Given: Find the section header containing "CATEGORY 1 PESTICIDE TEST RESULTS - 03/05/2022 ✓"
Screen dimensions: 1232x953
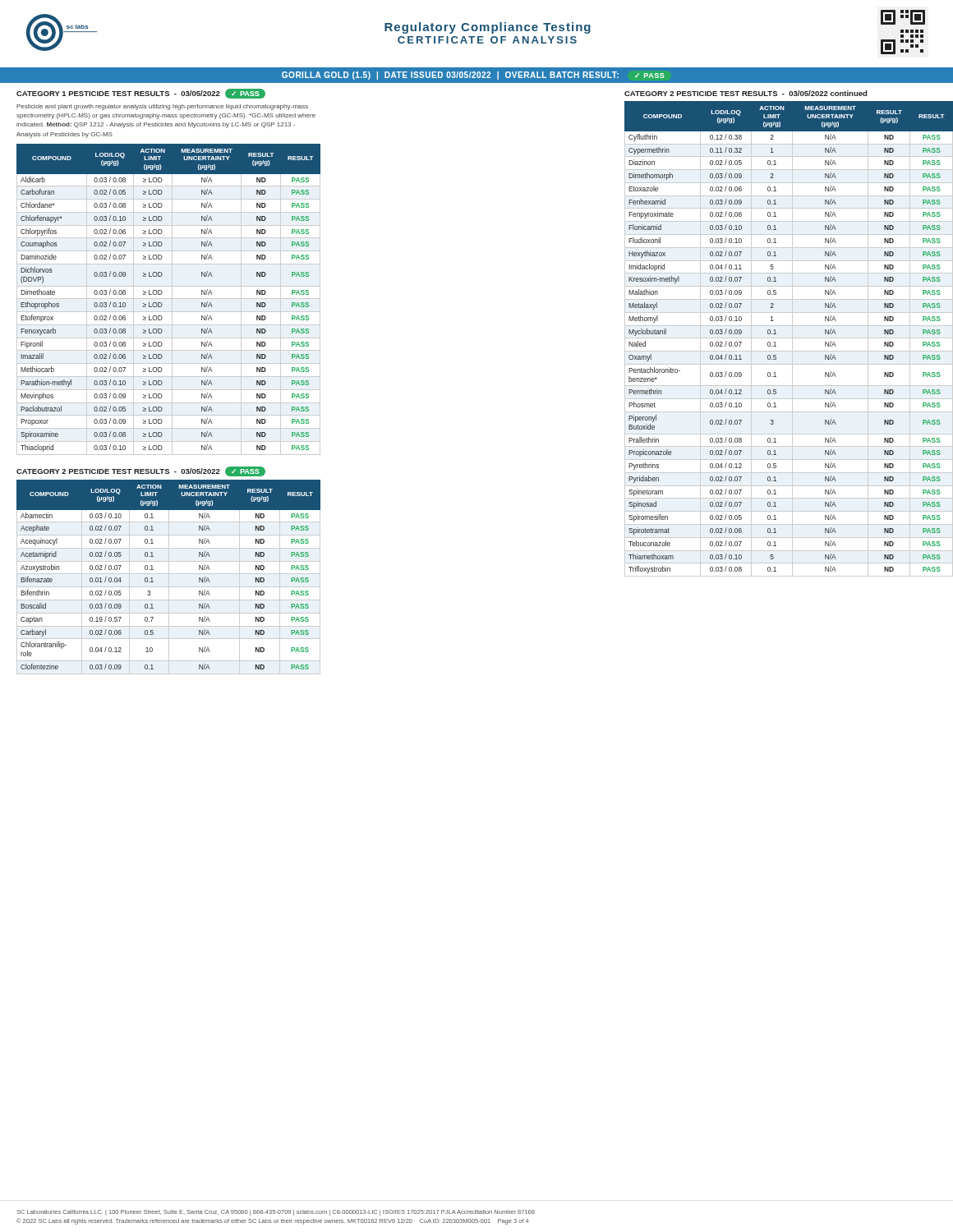Looking at the screenshot, I should pos(141,94).
